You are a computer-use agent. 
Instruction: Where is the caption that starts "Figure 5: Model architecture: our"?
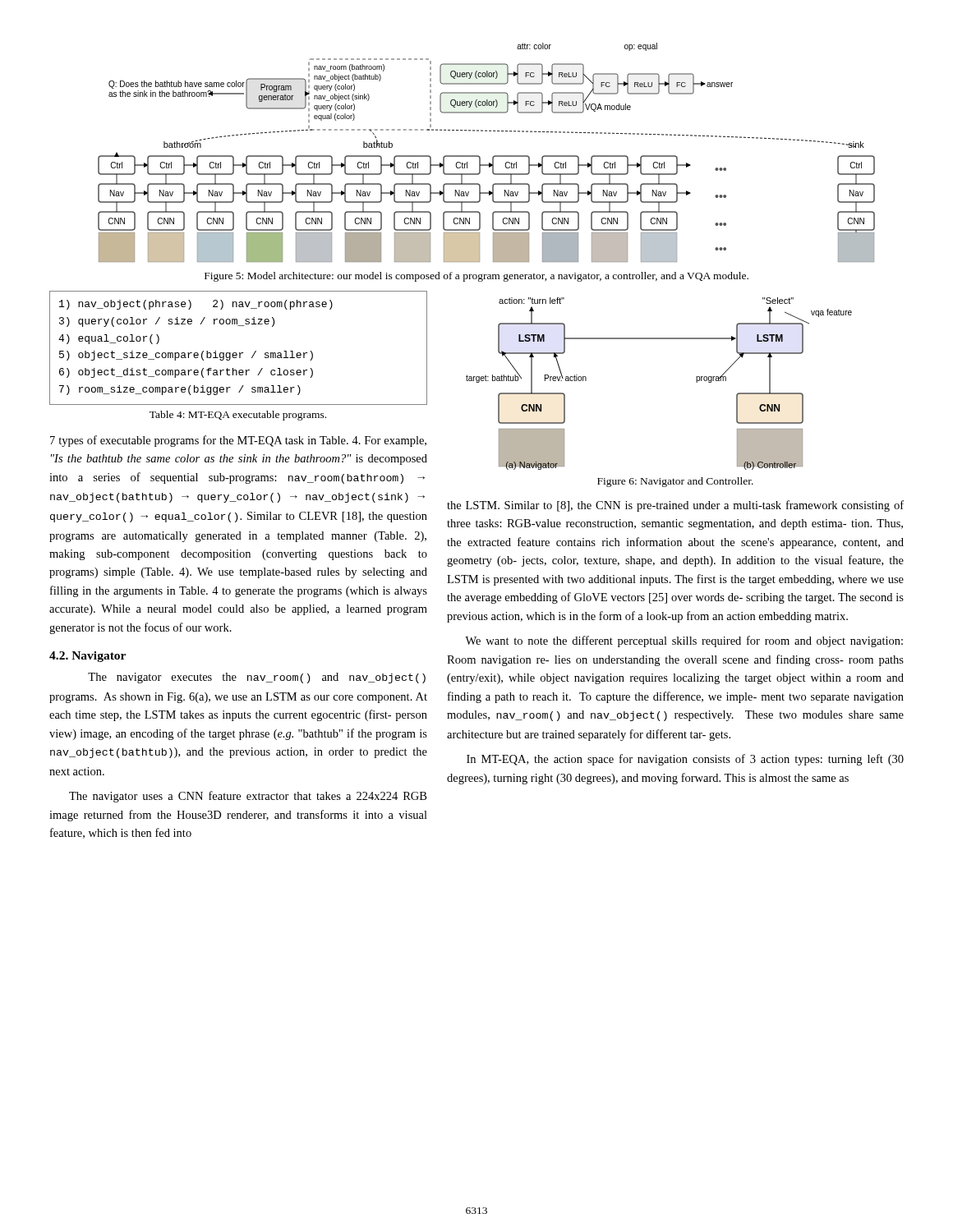click(476, 276)
